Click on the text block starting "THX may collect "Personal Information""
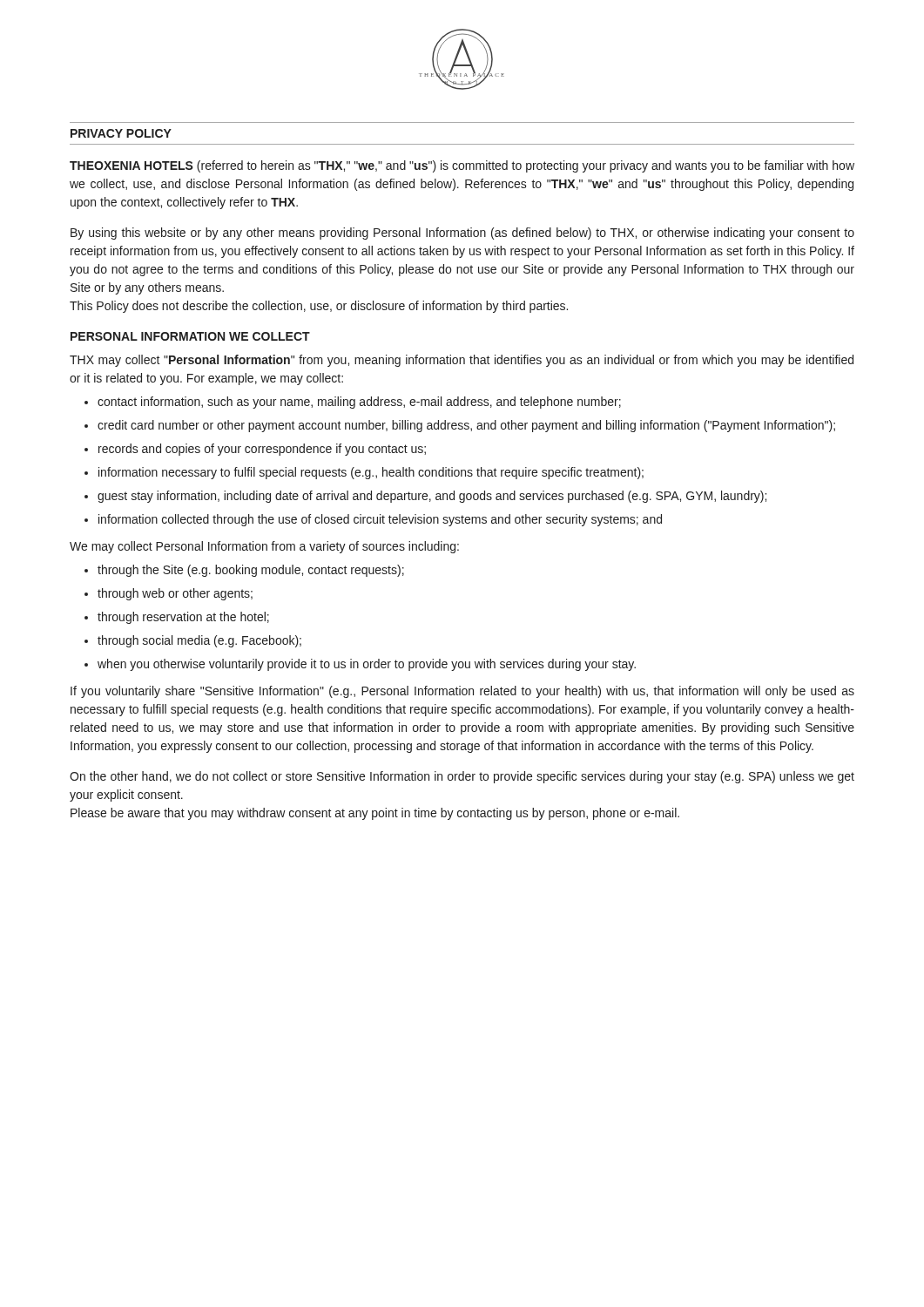This screenshot has height=1307, width=924. point(462,369)
